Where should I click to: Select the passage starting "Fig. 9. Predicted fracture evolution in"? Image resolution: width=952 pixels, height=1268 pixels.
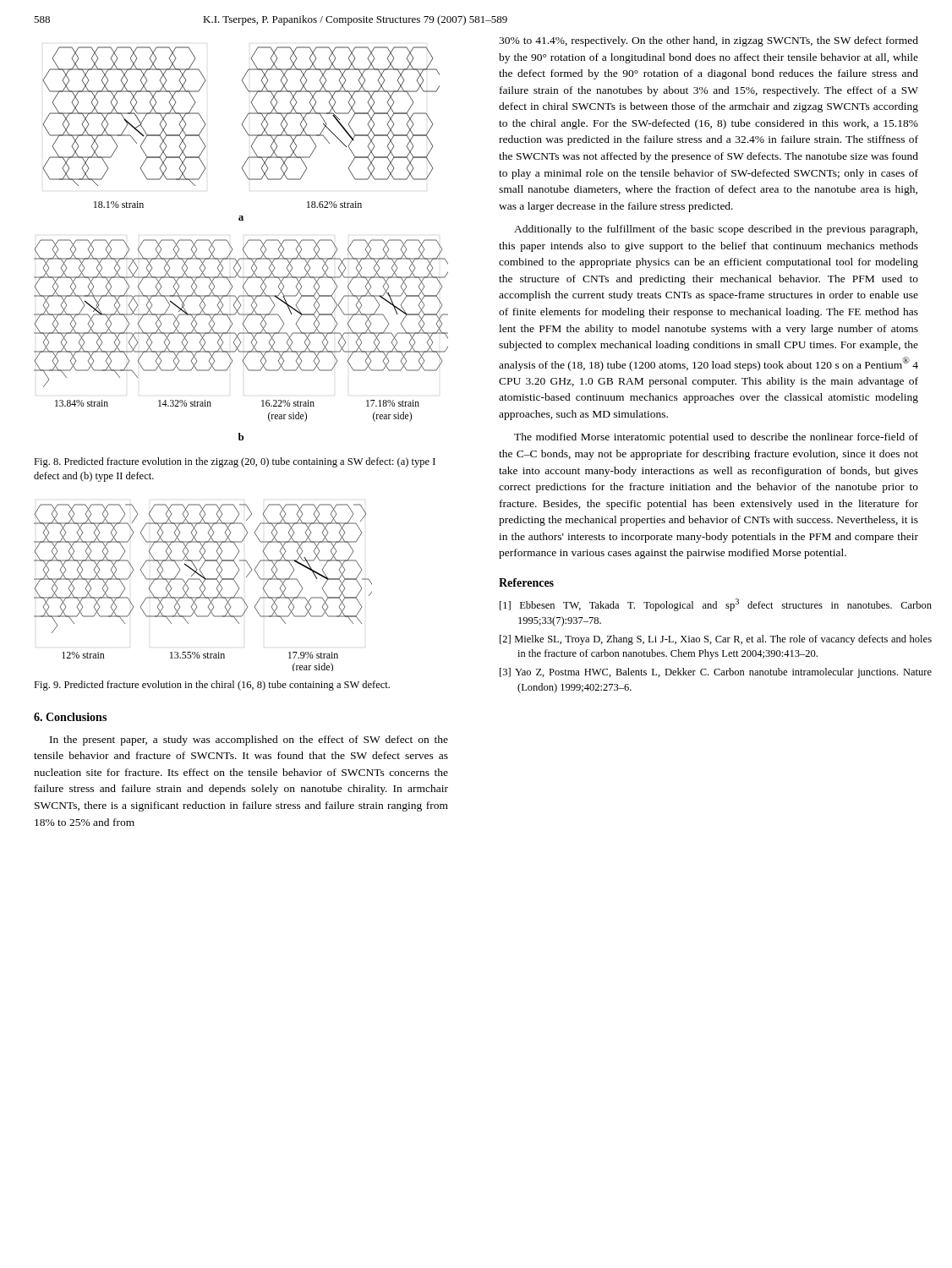[x=212, y=685]
